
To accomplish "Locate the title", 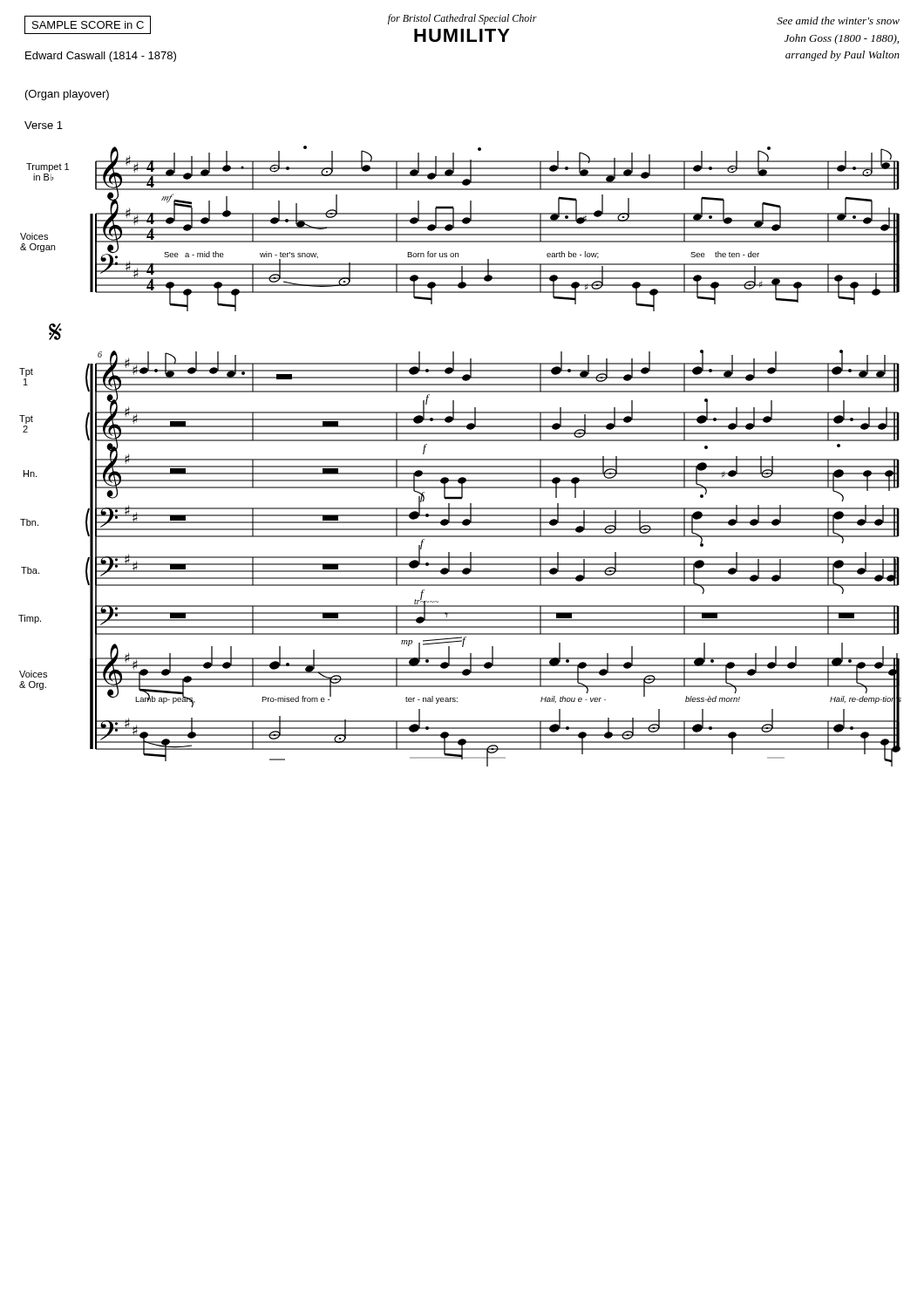I will [462, 35].
